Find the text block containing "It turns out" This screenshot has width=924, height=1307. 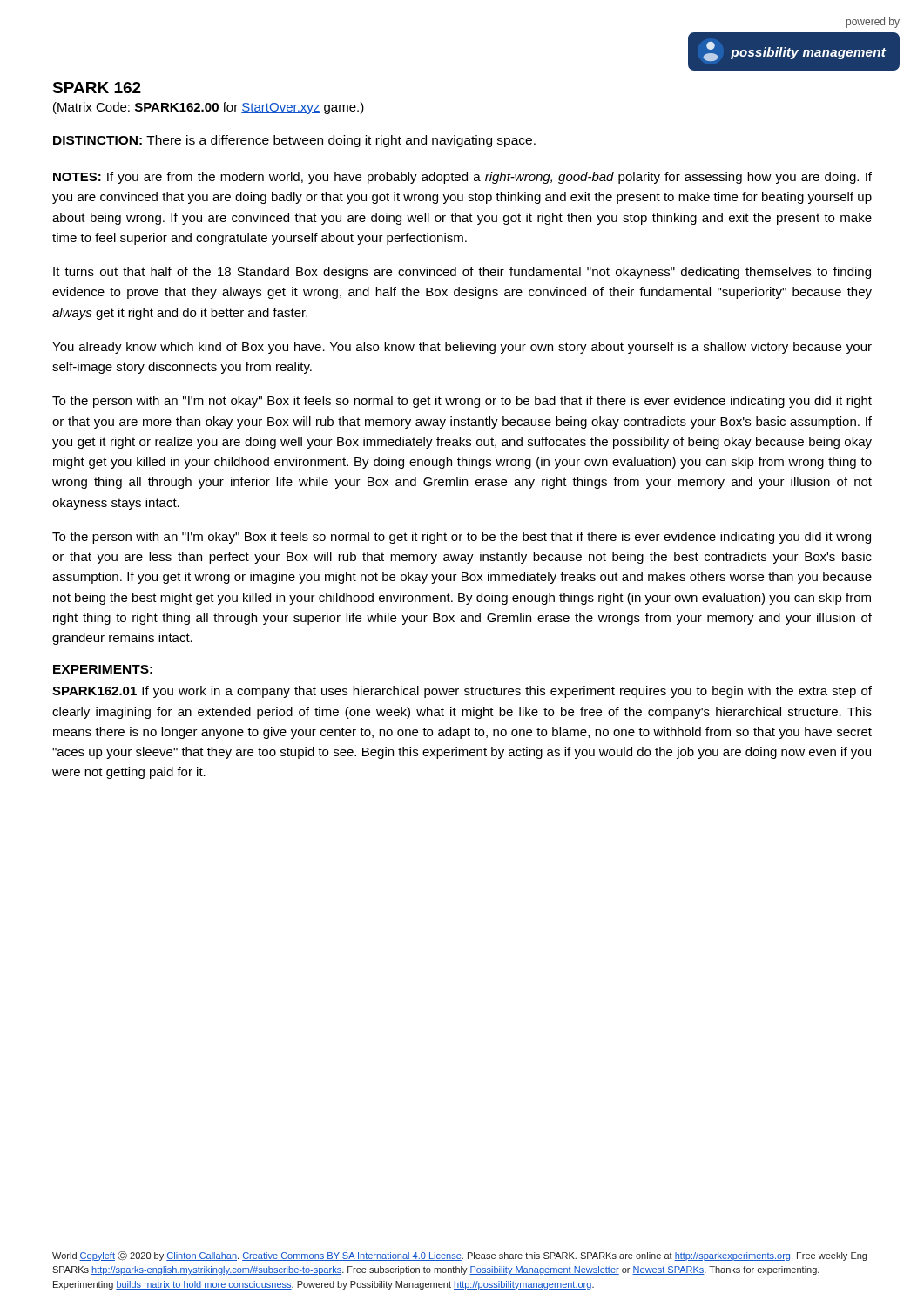pos(462,292)
